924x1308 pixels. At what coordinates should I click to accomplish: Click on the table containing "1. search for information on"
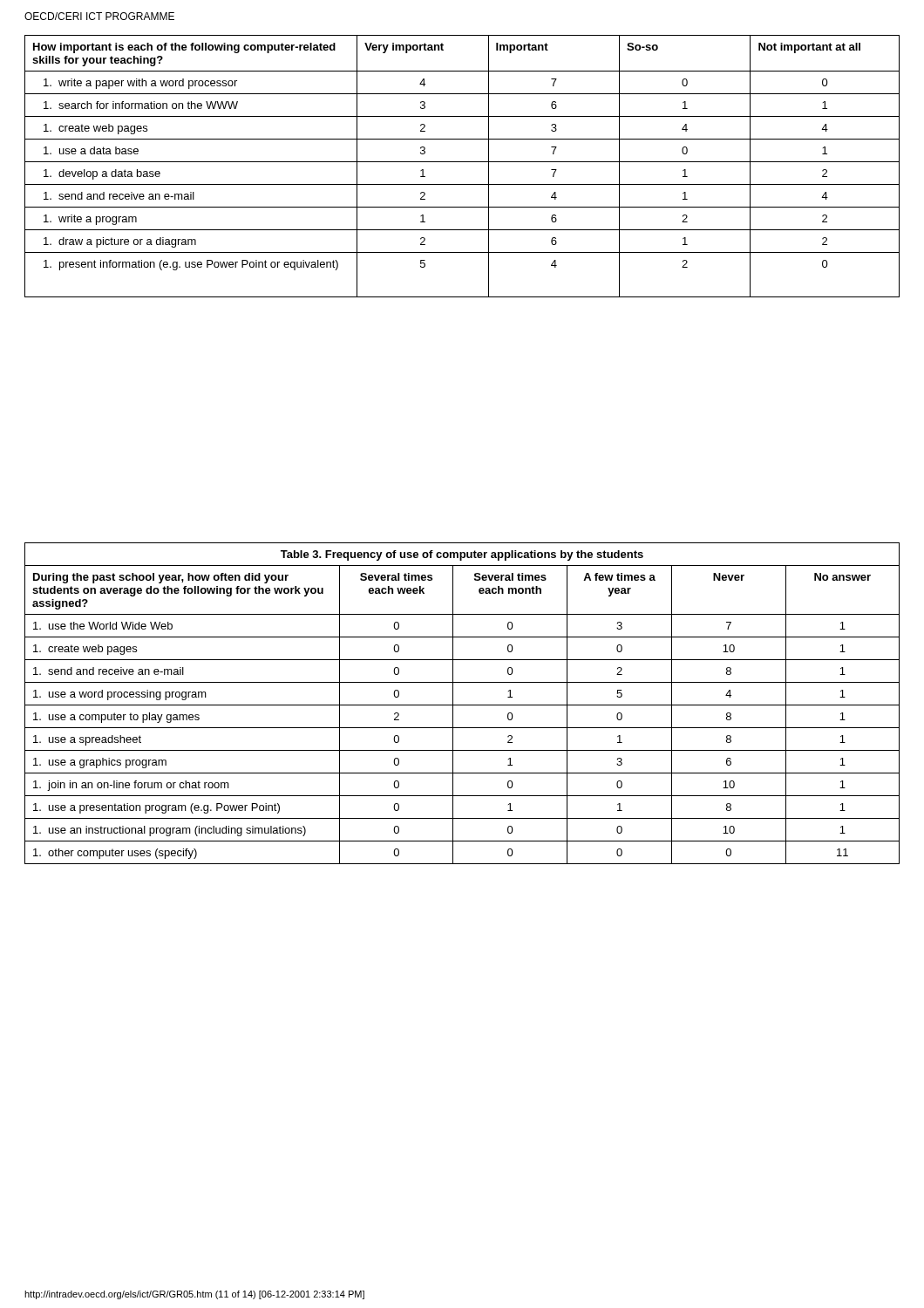click(462, 166)
